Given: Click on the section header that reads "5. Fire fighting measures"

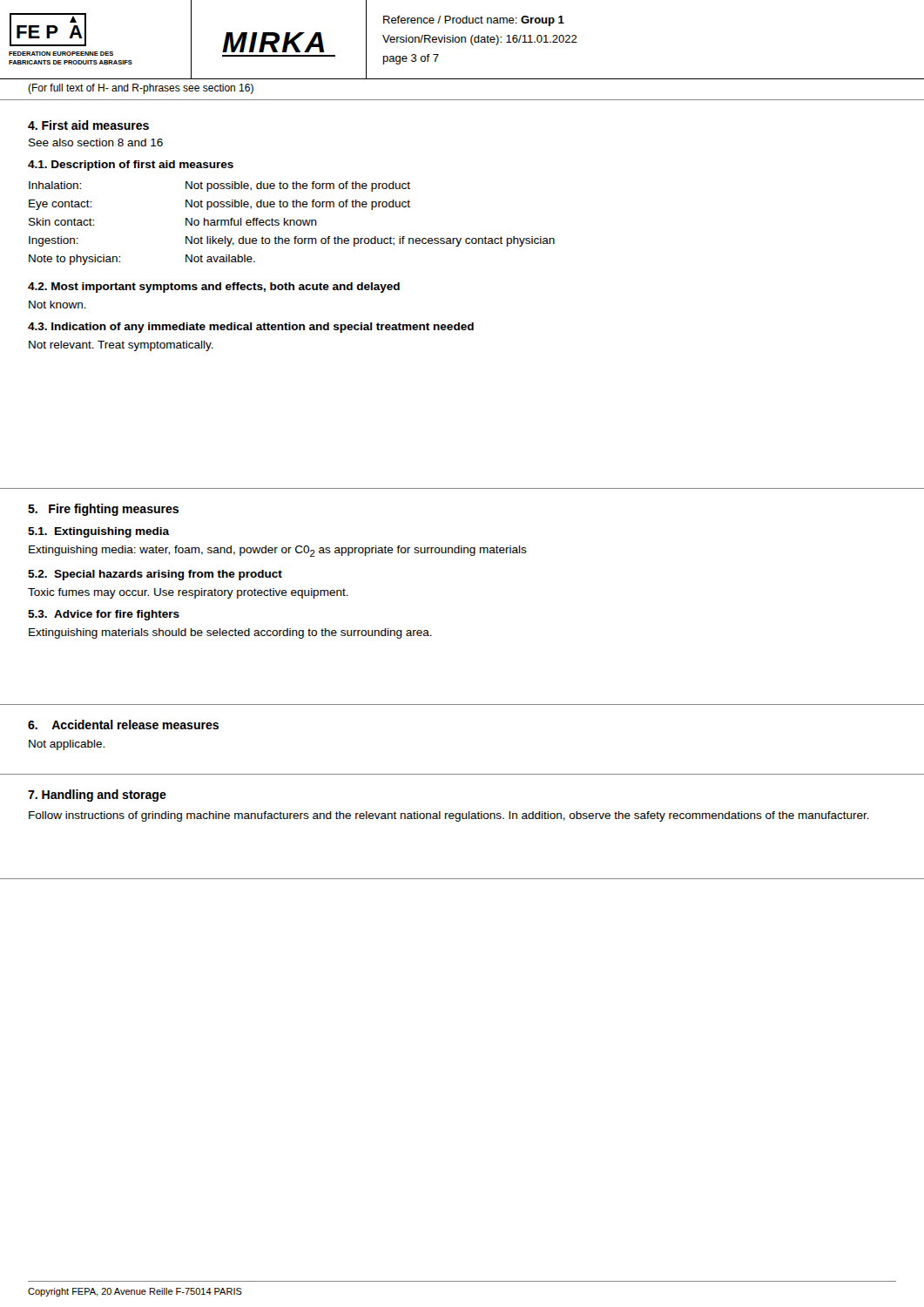Looking at the screenshot, I should coord(103,509).
